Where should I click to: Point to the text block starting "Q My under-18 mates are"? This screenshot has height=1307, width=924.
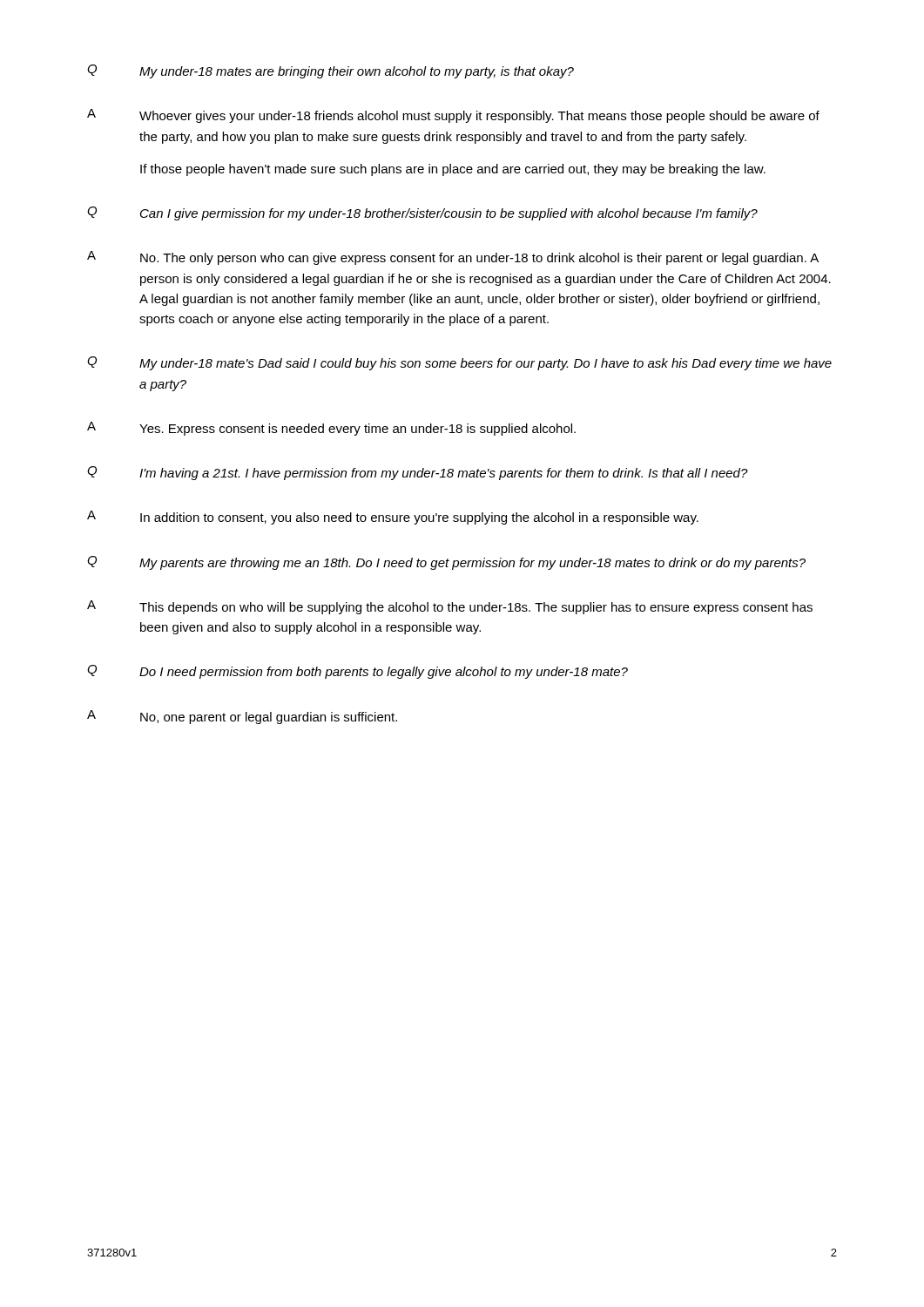click(462, 71)
